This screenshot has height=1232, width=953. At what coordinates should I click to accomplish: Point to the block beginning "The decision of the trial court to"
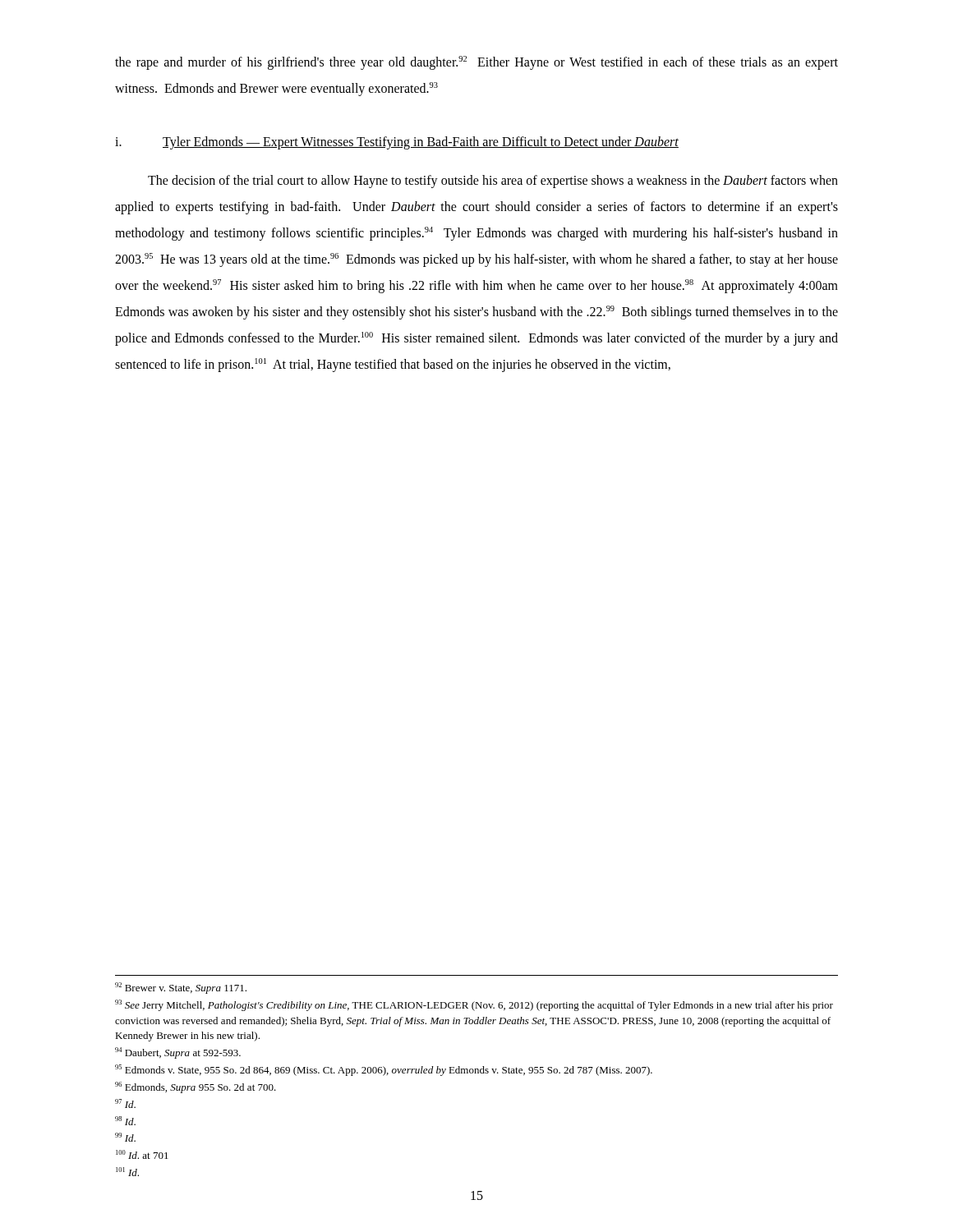(x=476, y=272)
